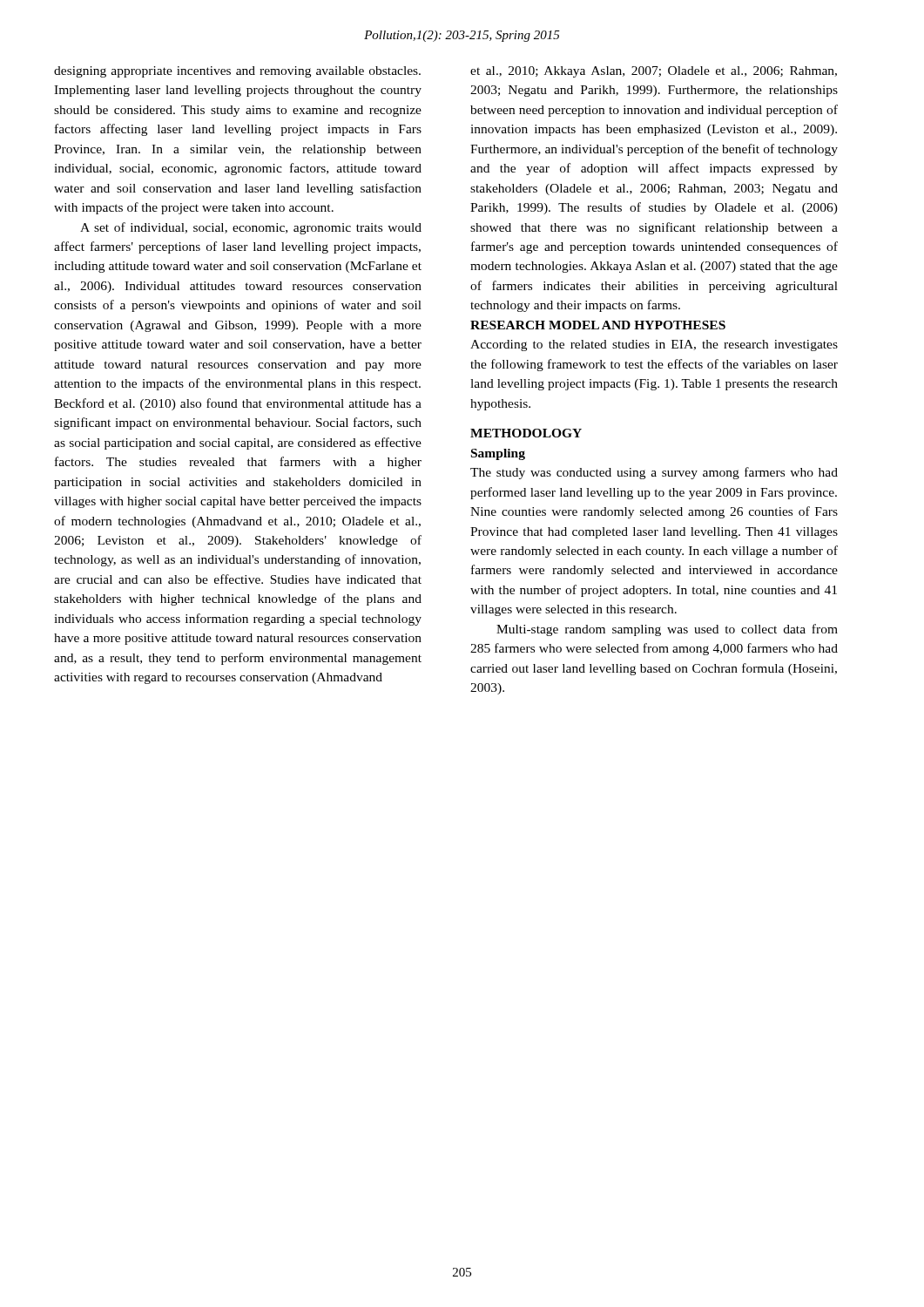This screenshot has height=1307, width=924.
Task: Locate the region starting "RESEARCH MODEL AND HYPOTHESES"
Action: click(x=654, y=325)
